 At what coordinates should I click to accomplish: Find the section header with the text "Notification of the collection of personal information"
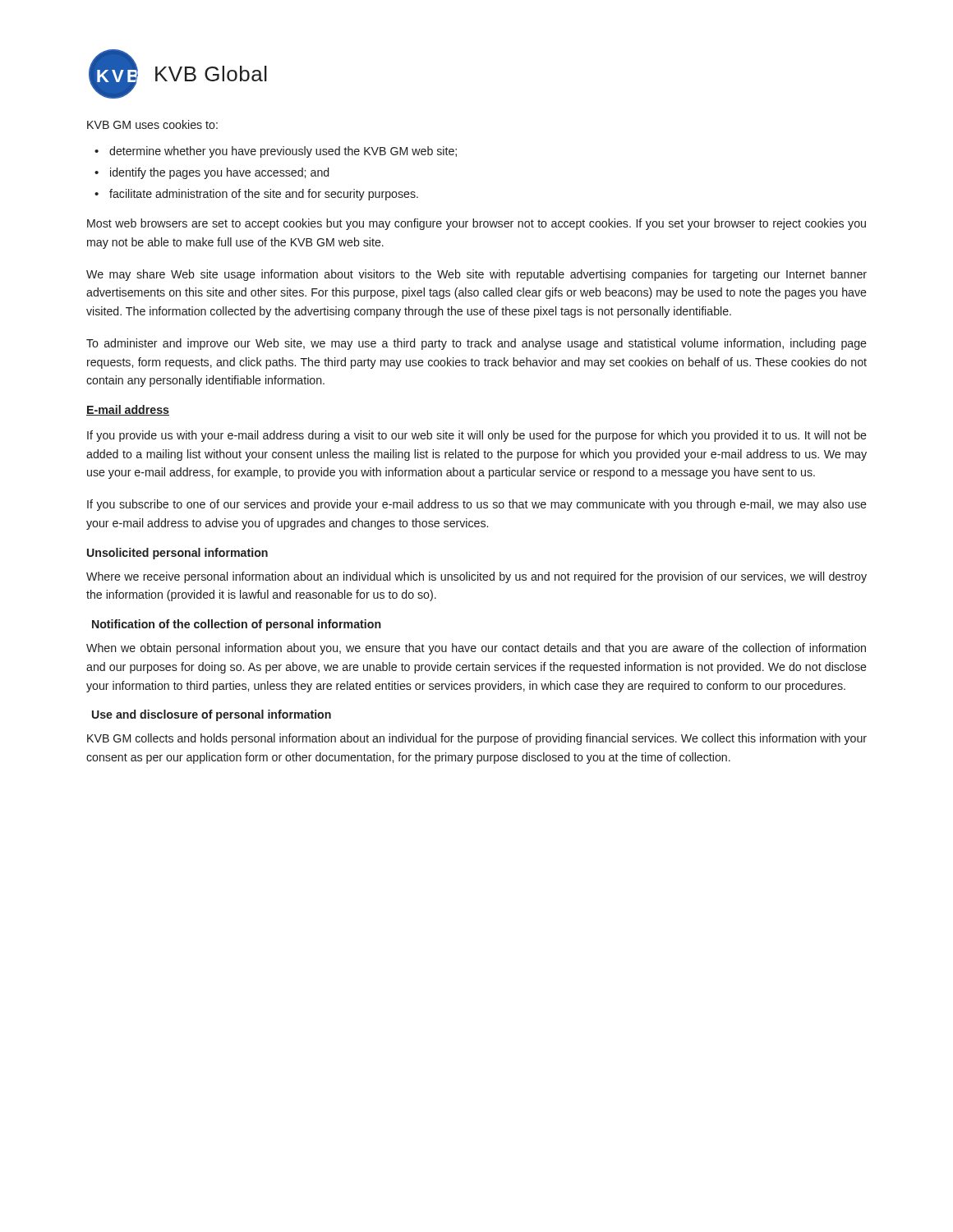[x=235, y=624]
